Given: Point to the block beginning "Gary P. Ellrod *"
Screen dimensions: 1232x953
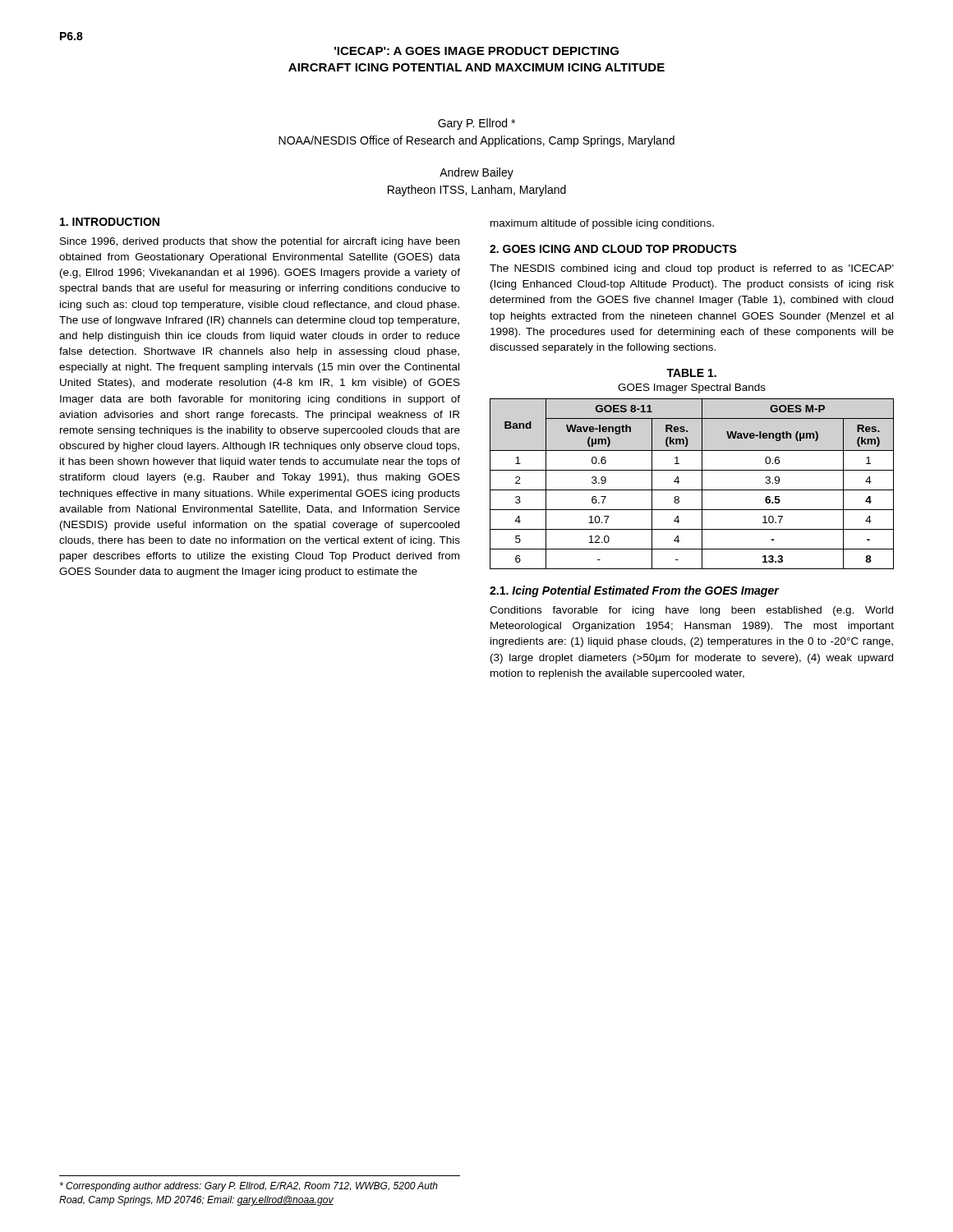Looking at the screenshot, I should (x=476, y=132).
